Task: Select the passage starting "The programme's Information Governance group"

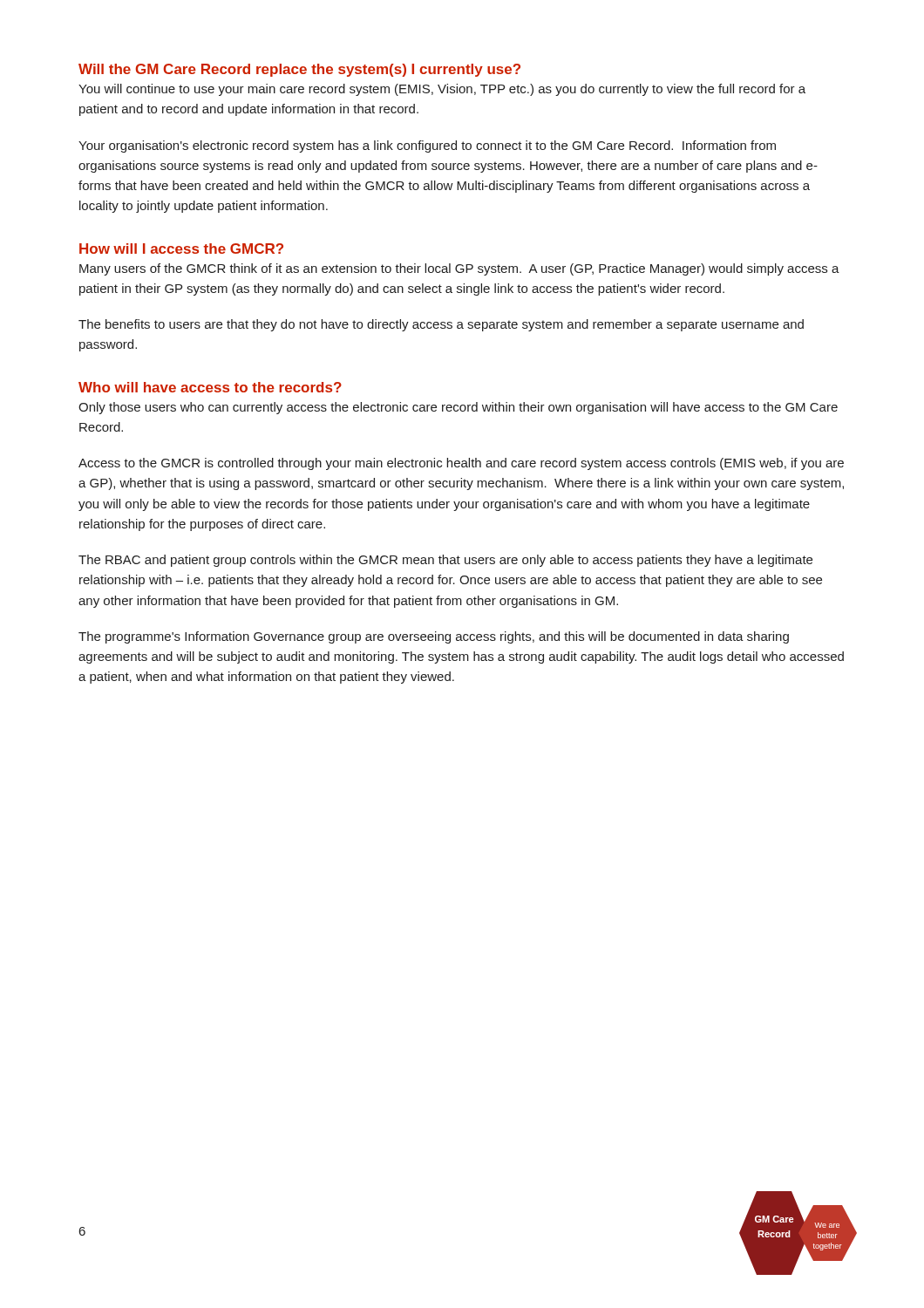Action: pyautogui.click(x=461, y=656)
